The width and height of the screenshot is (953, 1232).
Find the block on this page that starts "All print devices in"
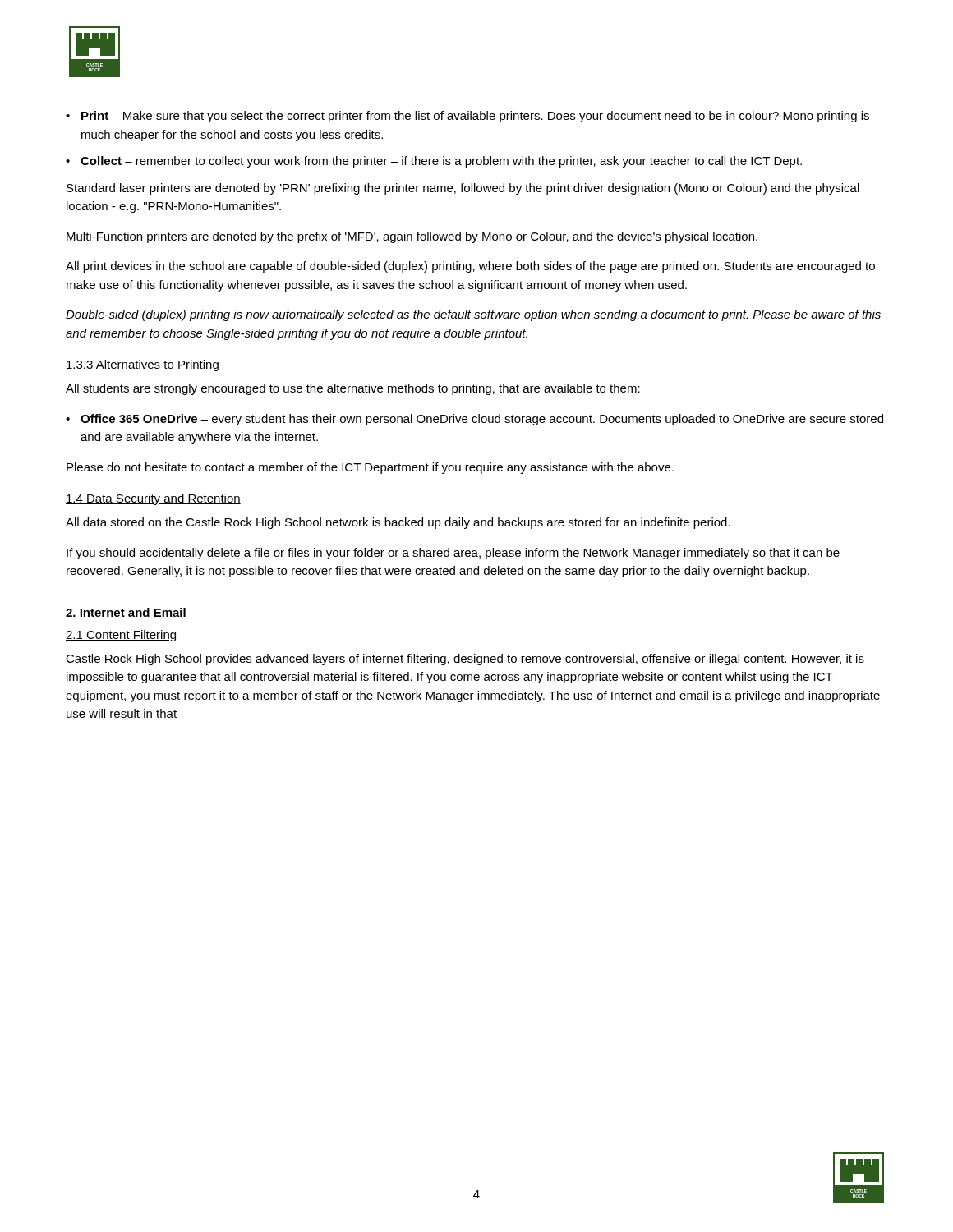471,275
